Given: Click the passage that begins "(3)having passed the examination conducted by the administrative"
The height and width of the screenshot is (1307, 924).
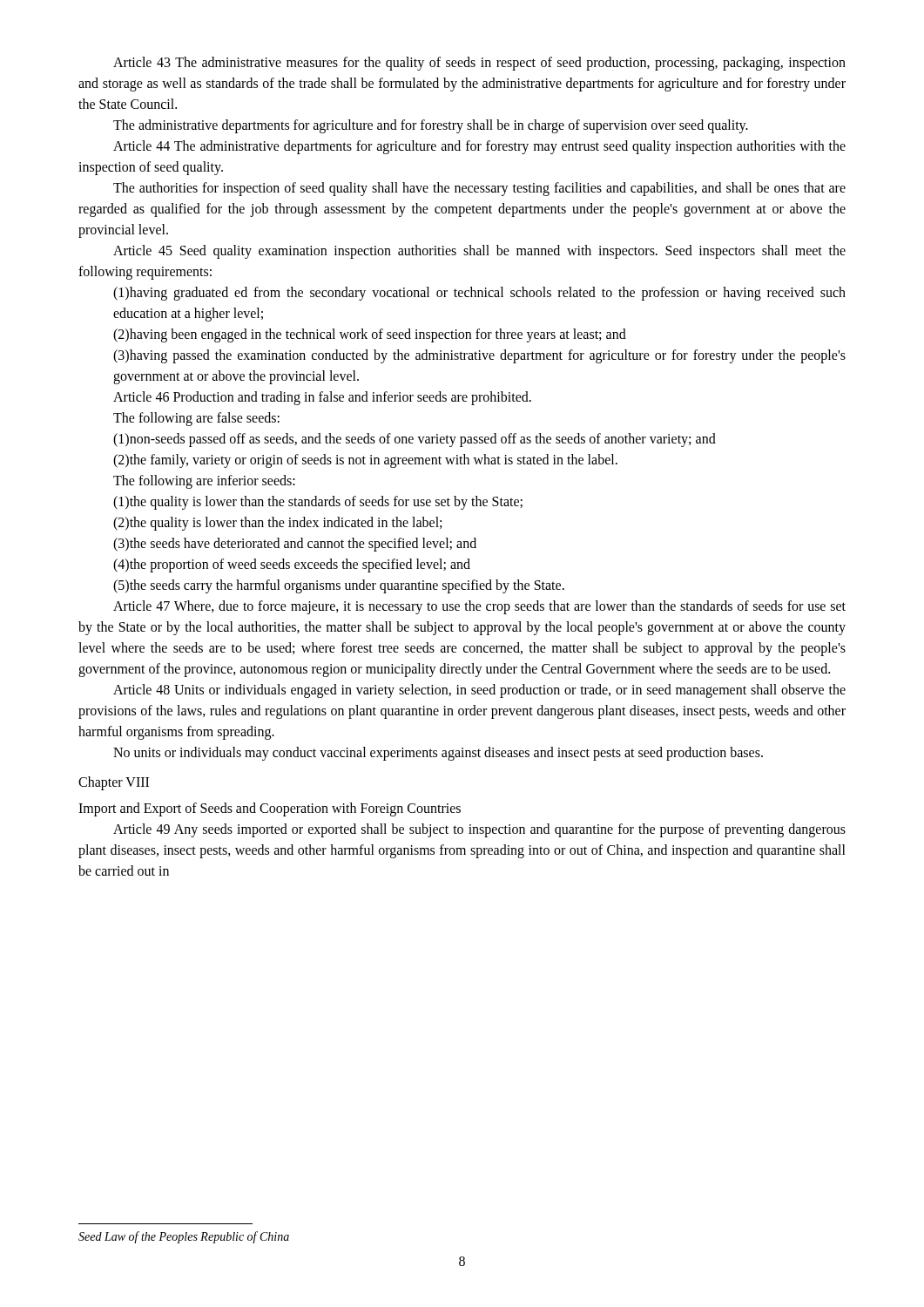Looking at the screenshot, I should tap(479, 366).
